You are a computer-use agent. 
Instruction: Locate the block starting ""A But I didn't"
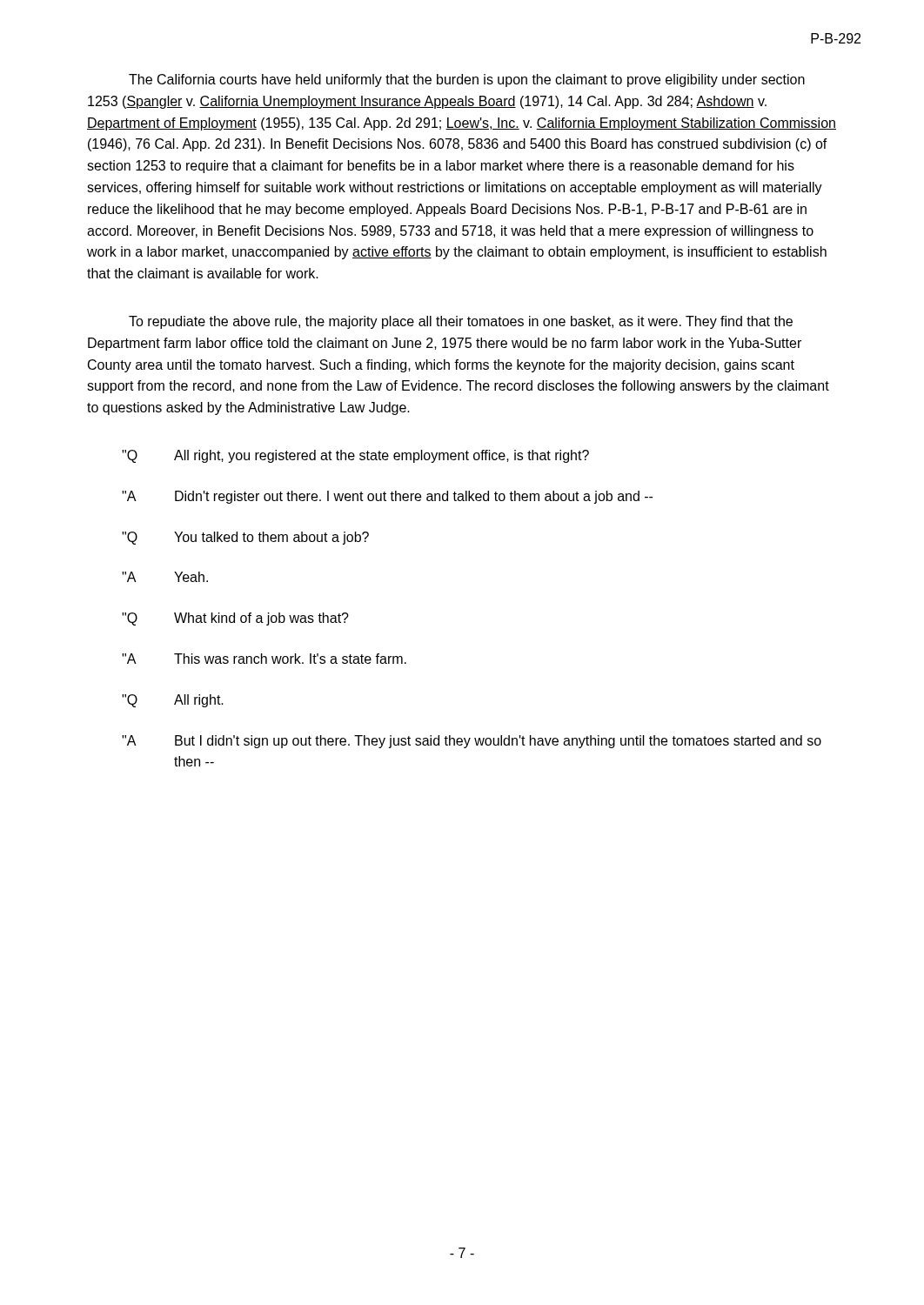[x=479, y=752]
